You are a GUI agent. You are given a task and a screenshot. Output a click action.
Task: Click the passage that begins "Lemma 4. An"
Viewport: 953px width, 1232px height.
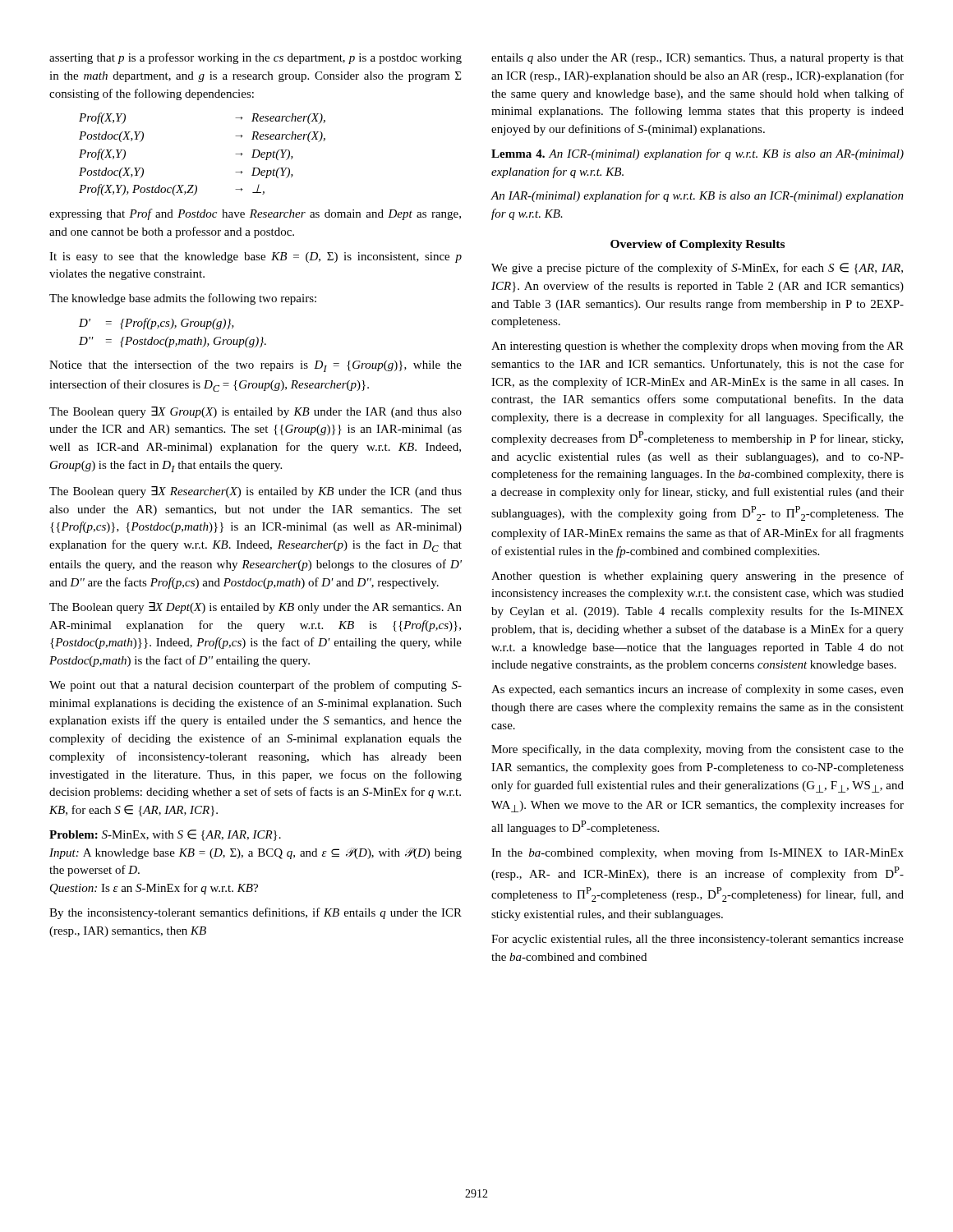pyautogui.click(x=698, y=184)
